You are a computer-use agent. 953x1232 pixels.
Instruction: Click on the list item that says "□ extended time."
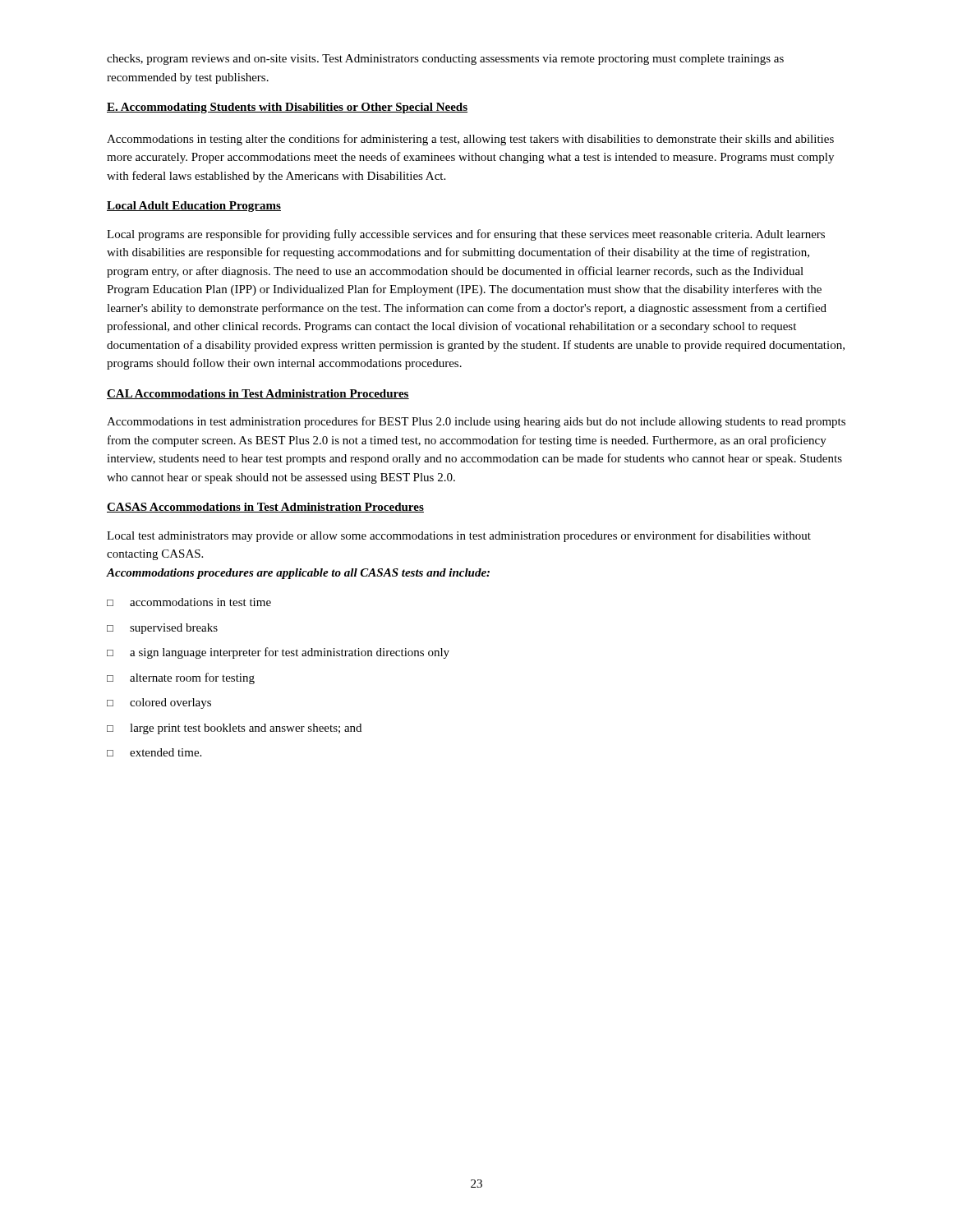click(154, 752)
